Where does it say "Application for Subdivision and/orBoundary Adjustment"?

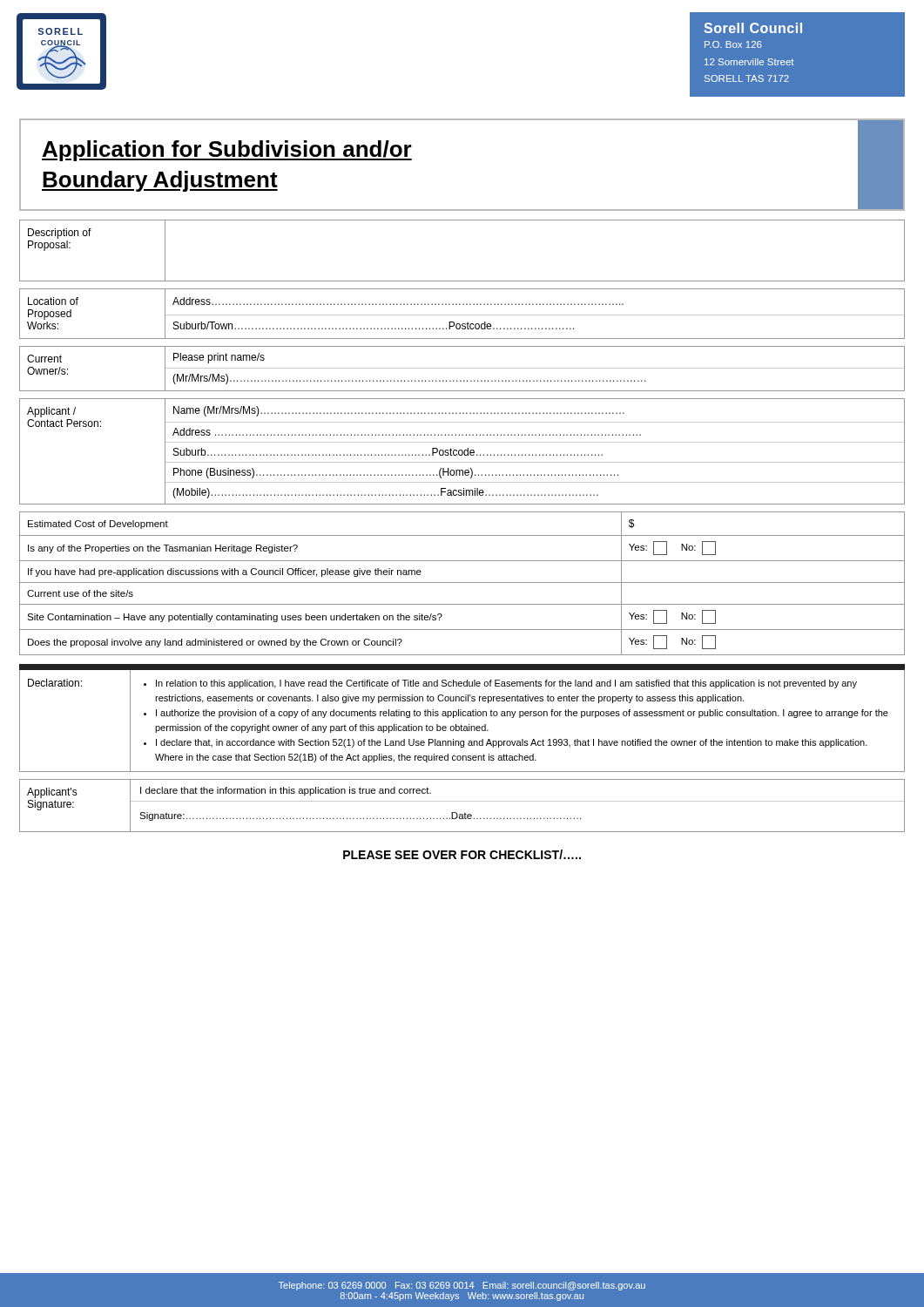tap(472, 165)
